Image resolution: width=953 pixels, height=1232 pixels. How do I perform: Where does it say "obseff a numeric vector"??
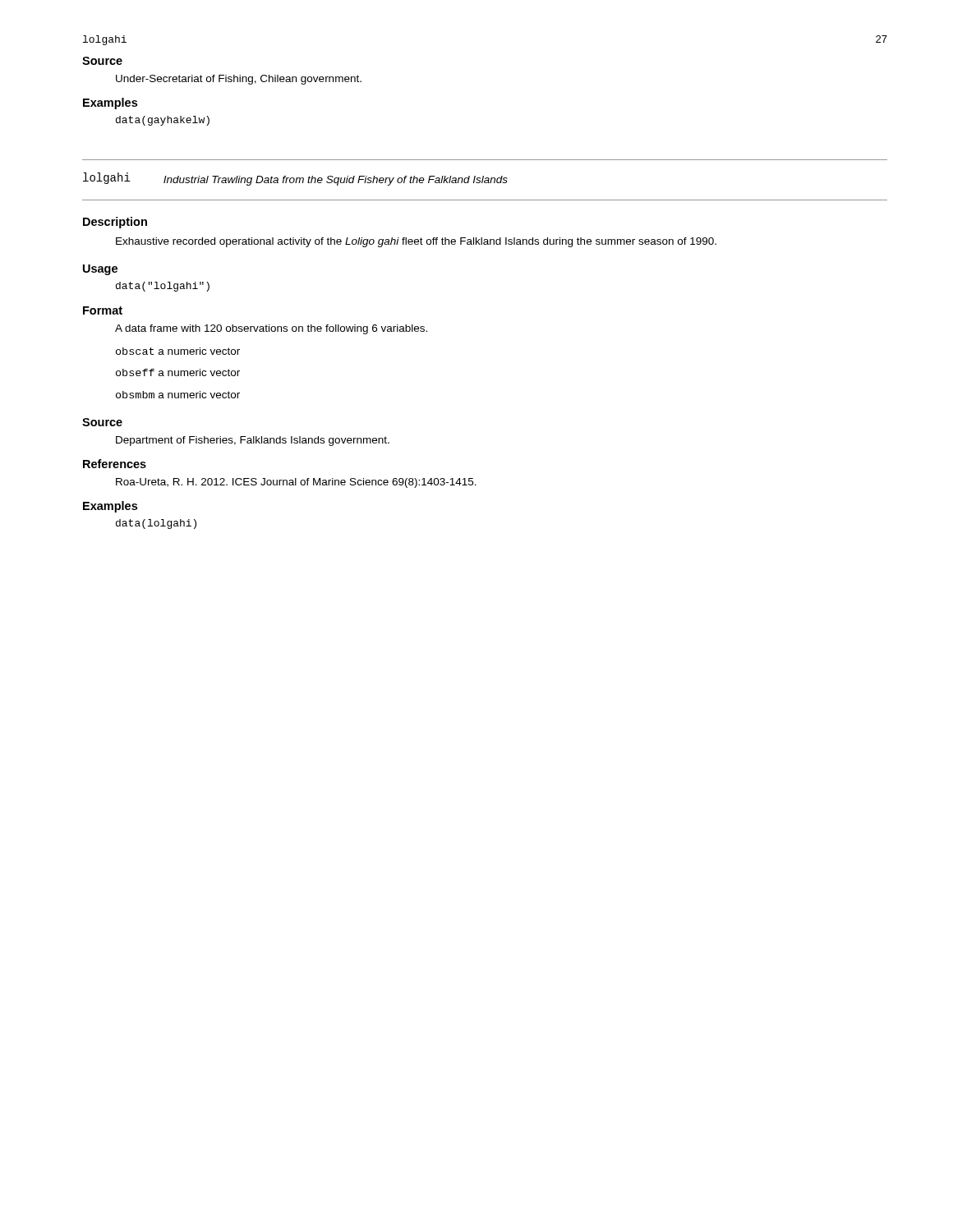tap(178, 373)
